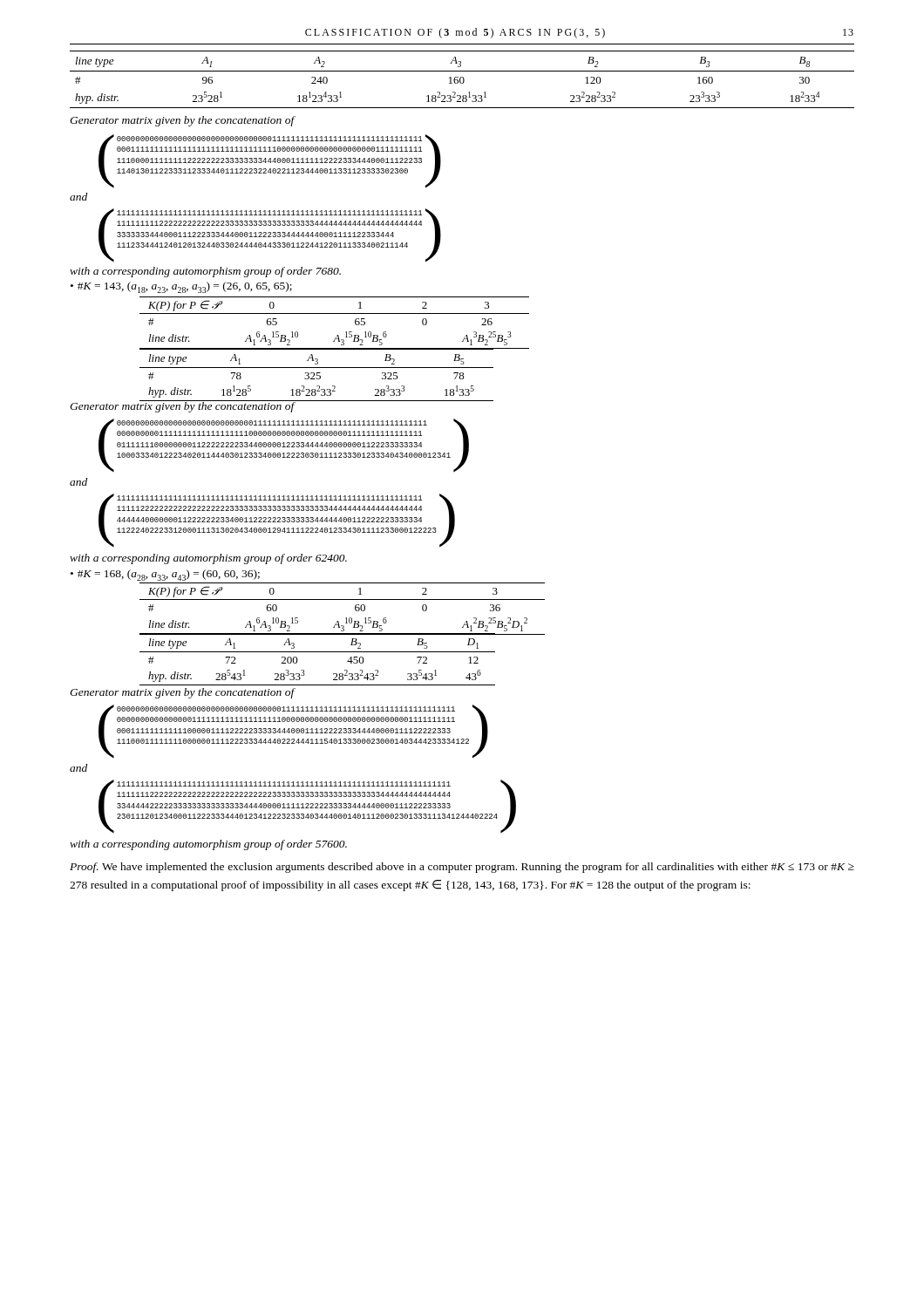Screen dimensions: 1308x924
Task: Locate the element starting "( 00000000000000000000000000000000011111111111111111111111111111111 00011111111111111111111111111111110000000000000000000001111111111 11100001111111122222222333333334440001111111222233344400011122233 11401301122333112333440111222322402211234440011331123333302300 )"
Action: coord(270,159)
